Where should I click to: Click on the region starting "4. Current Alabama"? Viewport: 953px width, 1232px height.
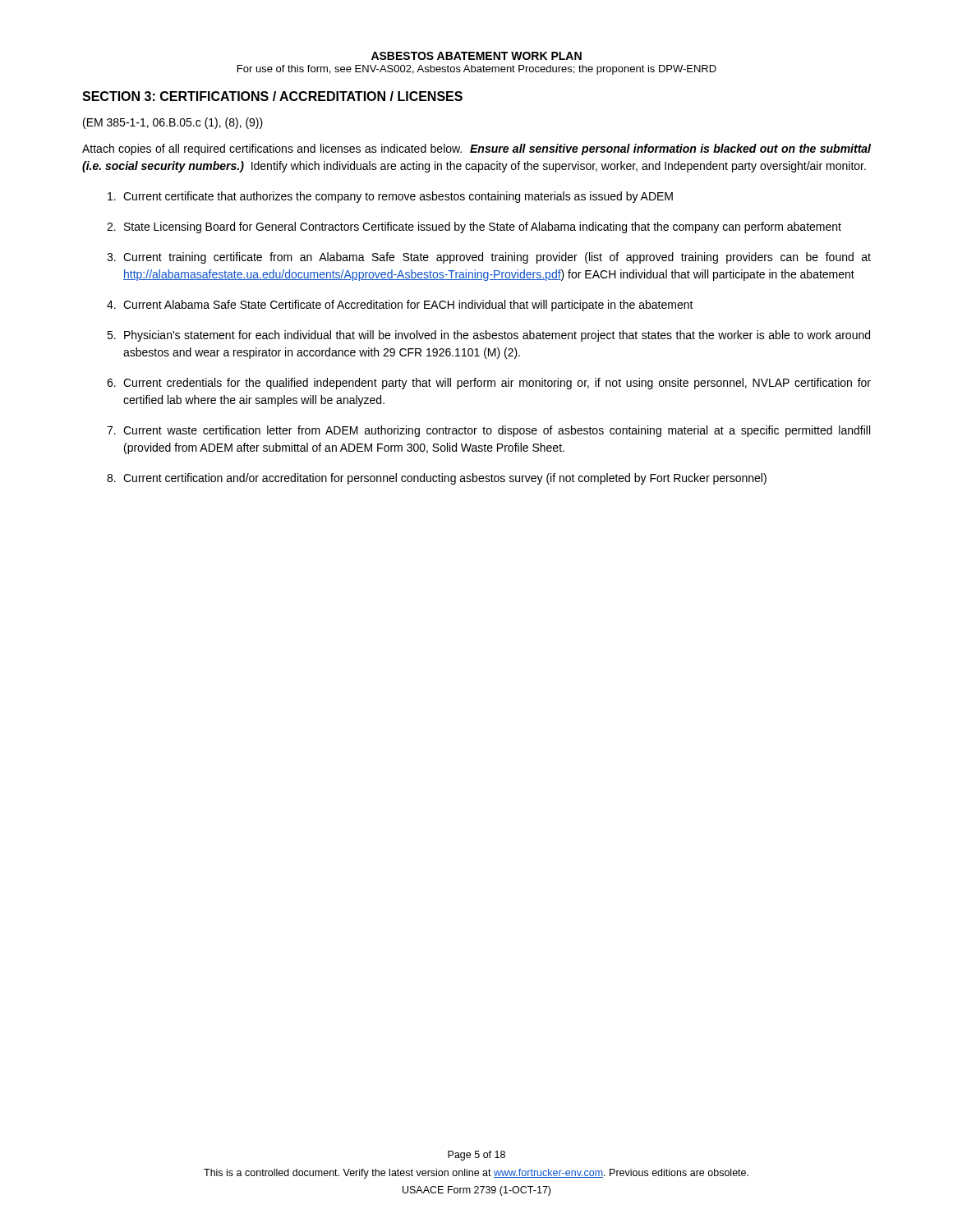point(476,305)
